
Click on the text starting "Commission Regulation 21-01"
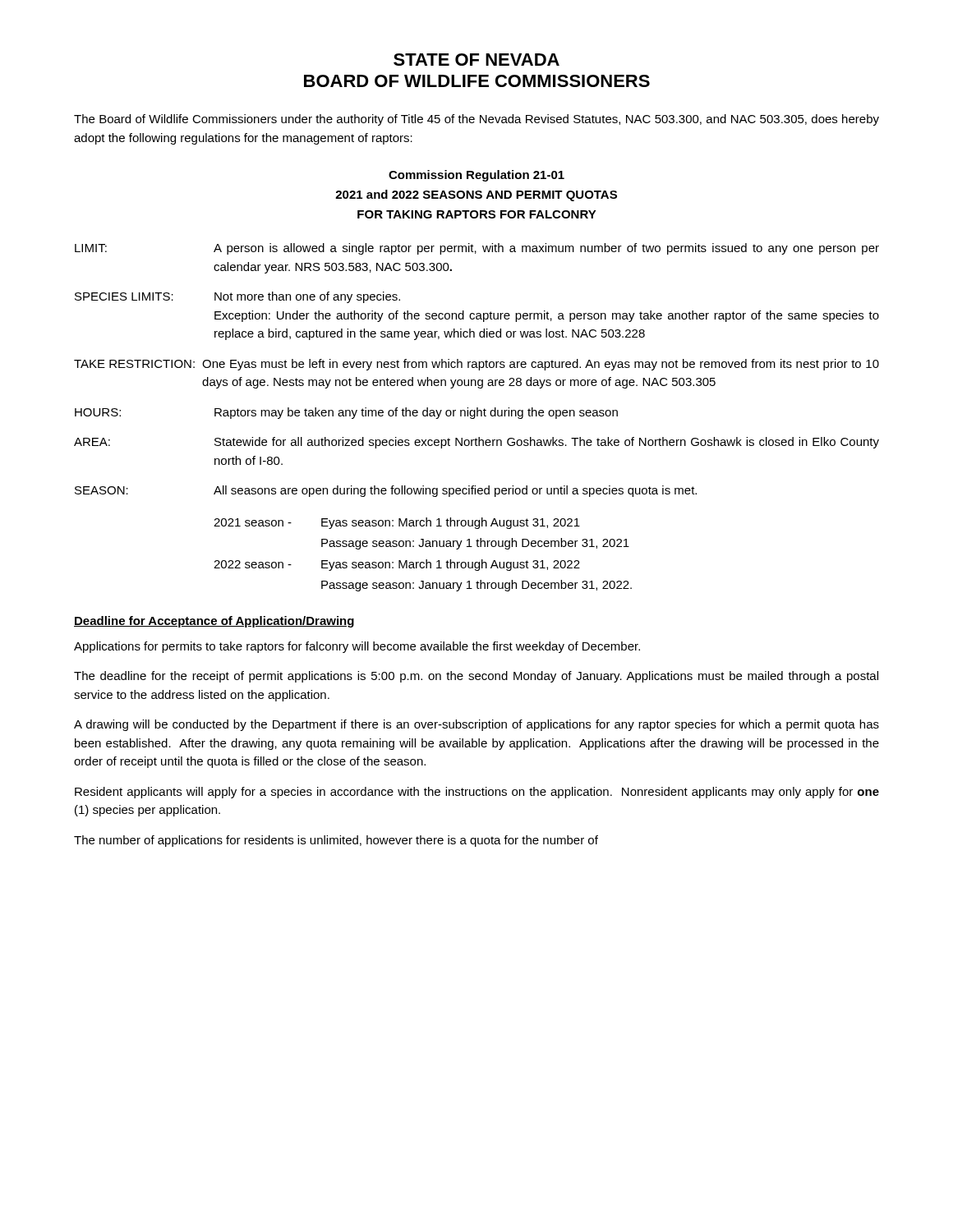(x=476, y=195)
